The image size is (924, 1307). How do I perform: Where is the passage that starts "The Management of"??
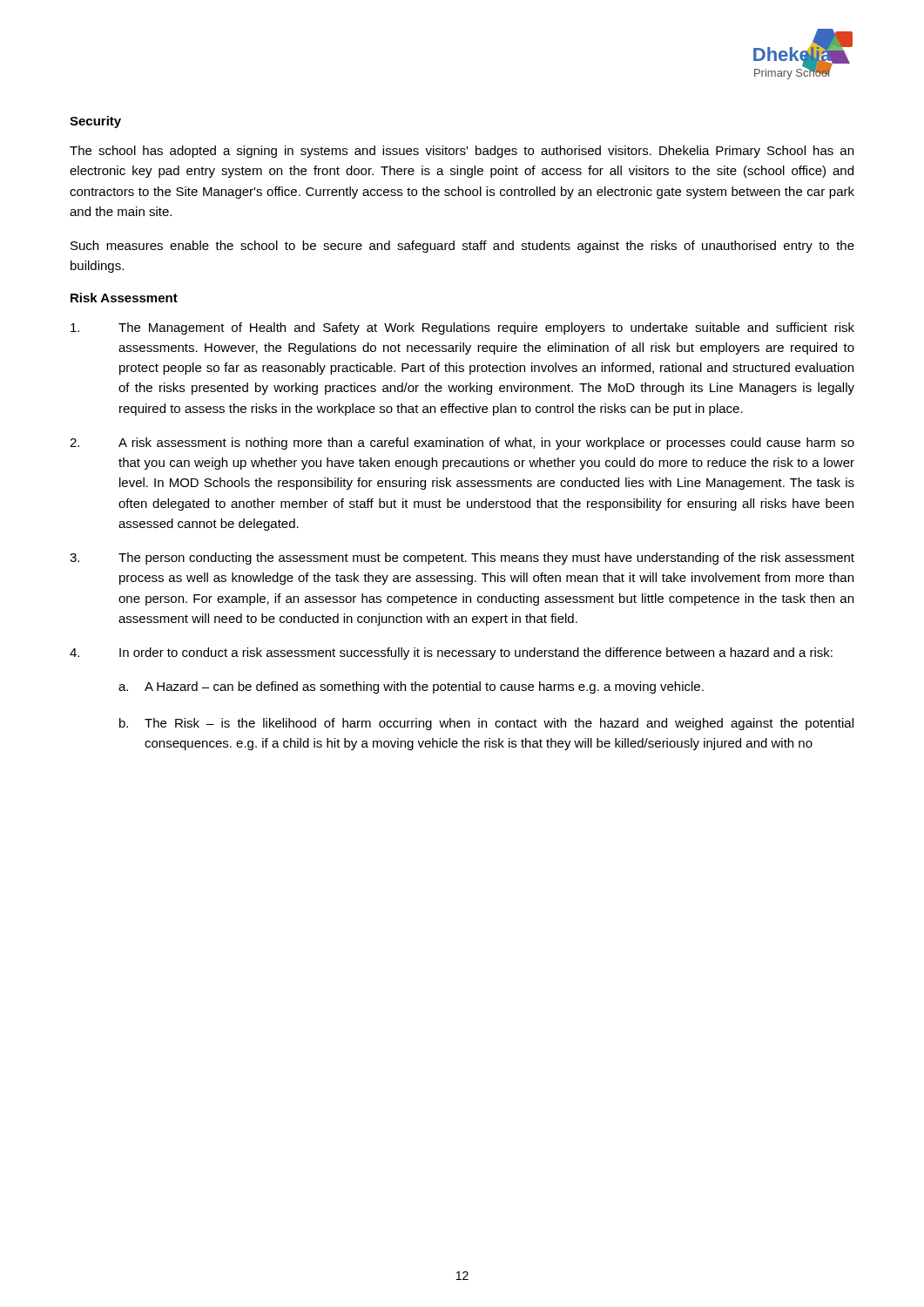462,367
